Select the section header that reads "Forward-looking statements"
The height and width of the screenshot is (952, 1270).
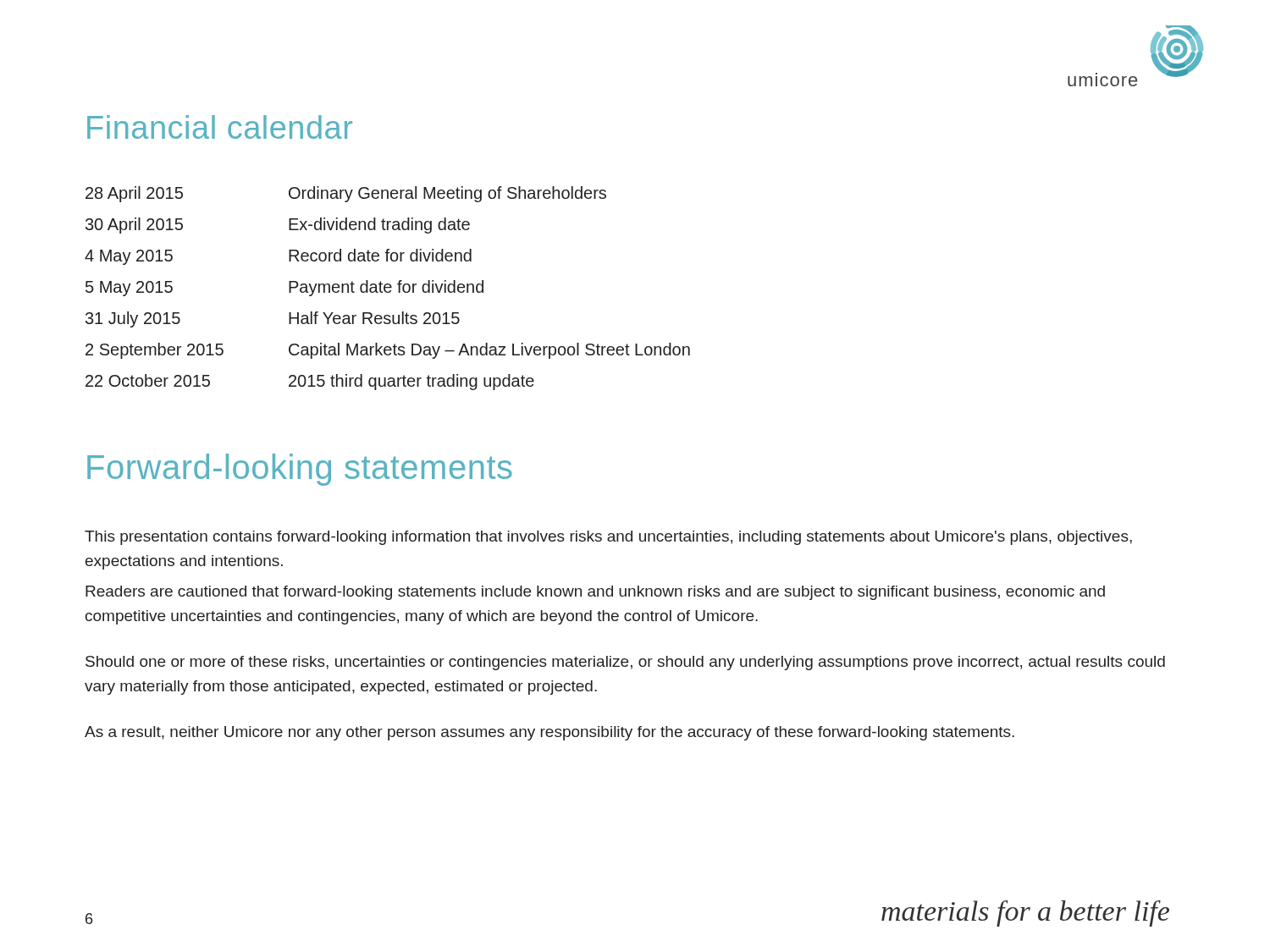click(299, 467)
